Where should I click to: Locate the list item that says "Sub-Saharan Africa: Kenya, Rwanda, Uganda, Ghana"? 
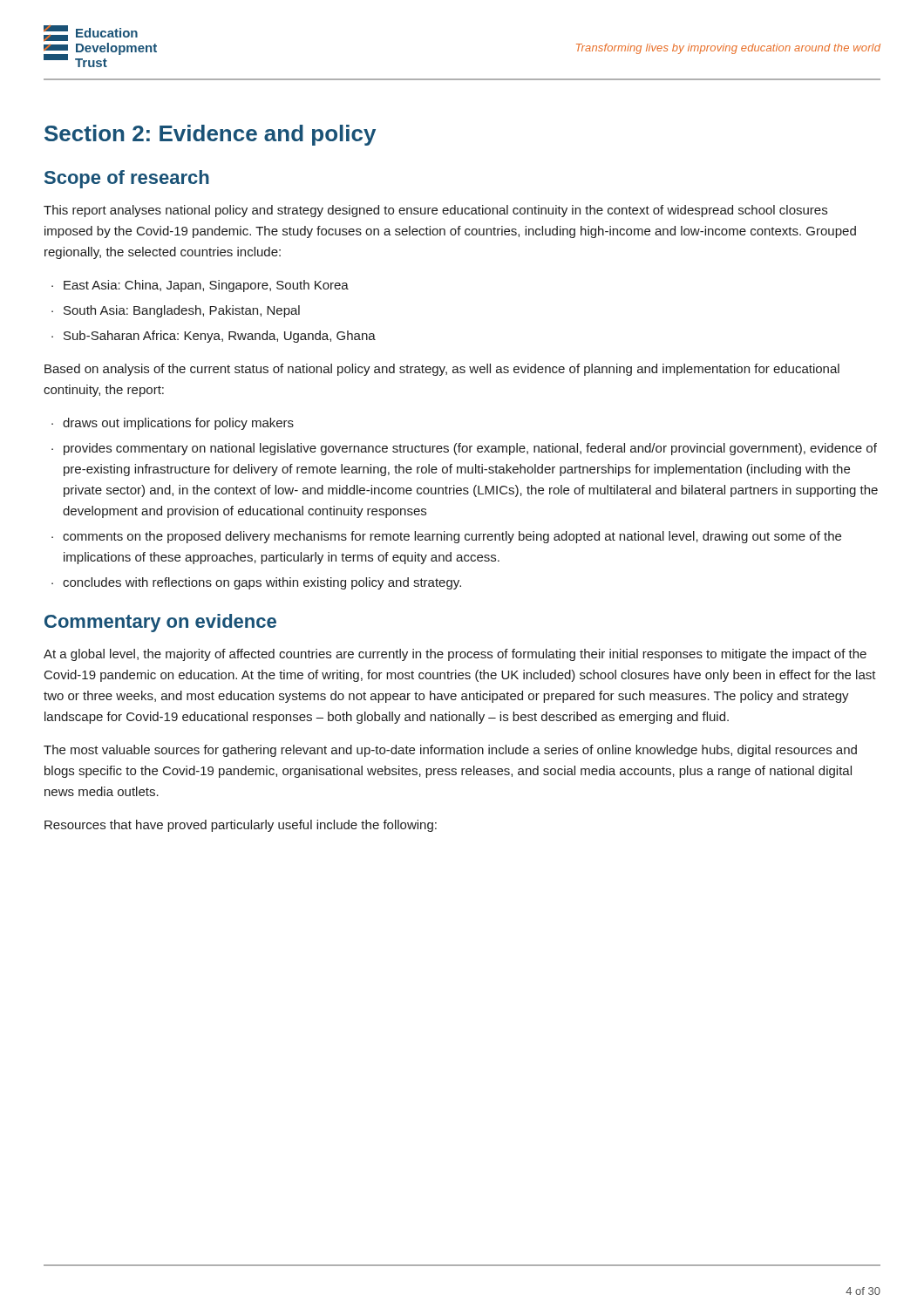(219, 335)
